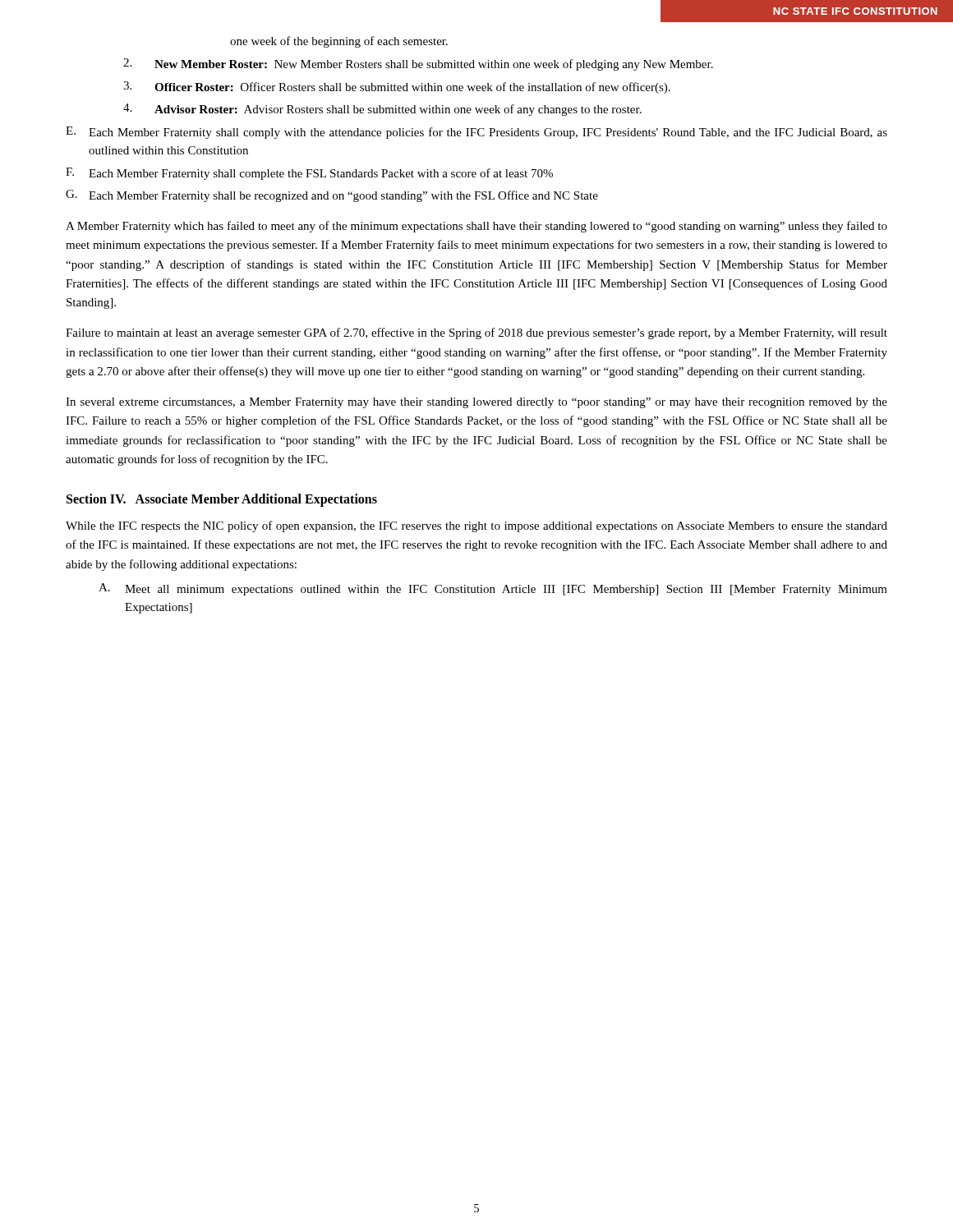Find the block on this page that starts "4. Advisor Roster: Advisor Rosters"
The height and width of the screenshot is (1232, 953).
click(x=501, y=110)
